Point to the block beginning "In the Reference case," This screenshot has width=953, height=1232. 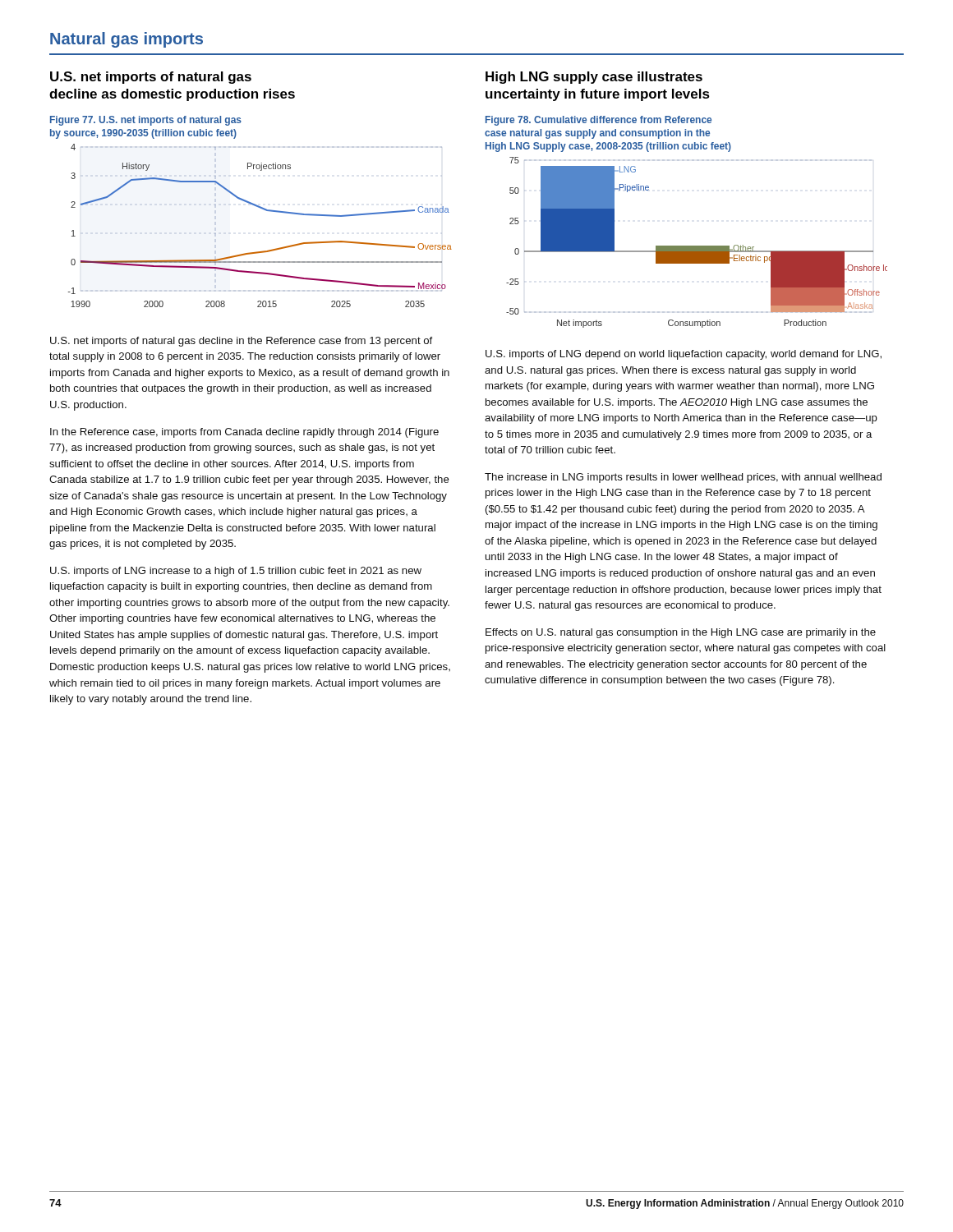click(249, 487)
